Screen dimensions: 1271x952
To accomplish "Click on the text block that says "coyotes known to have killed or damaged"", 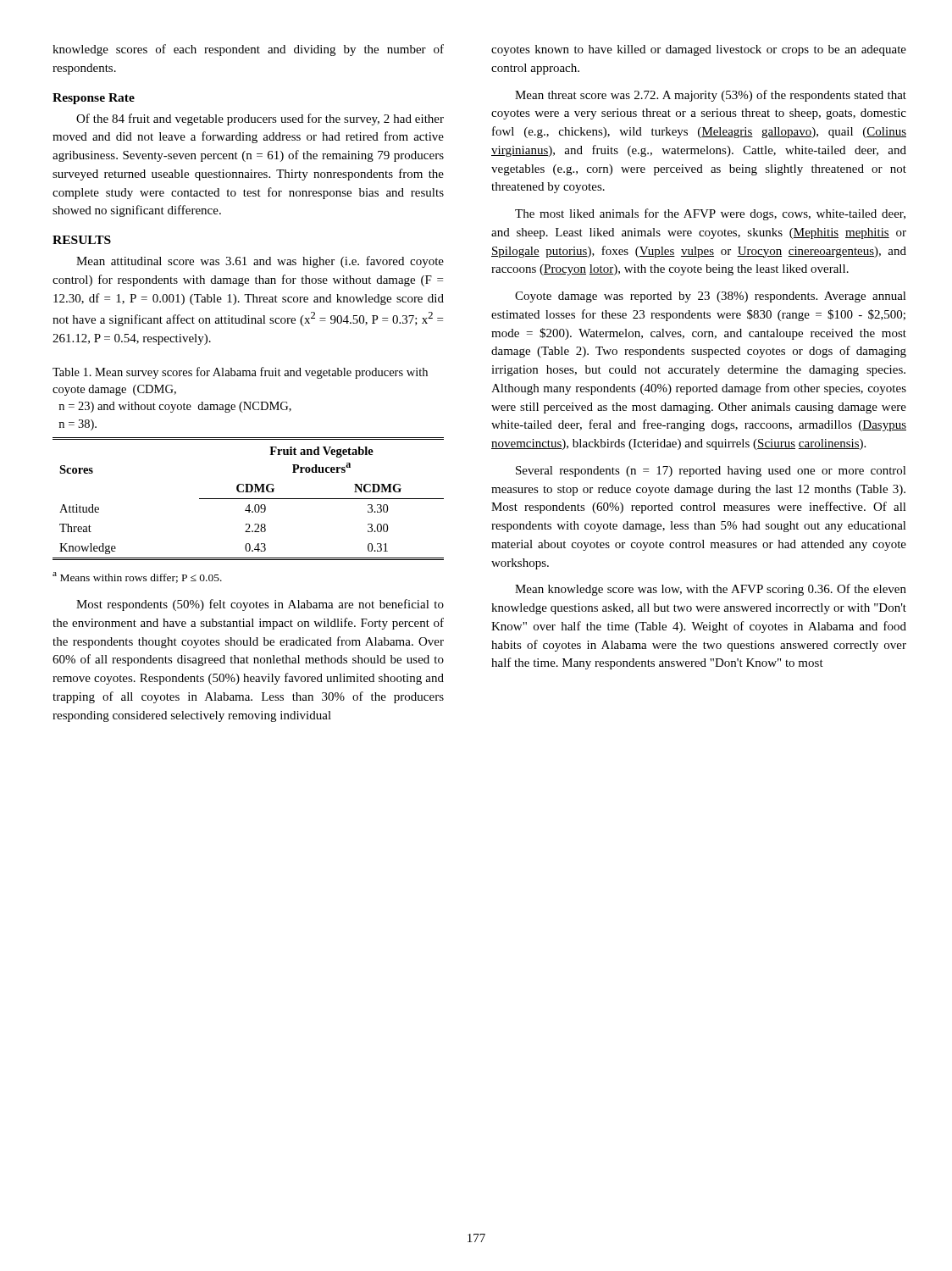I will click(699, 58).
